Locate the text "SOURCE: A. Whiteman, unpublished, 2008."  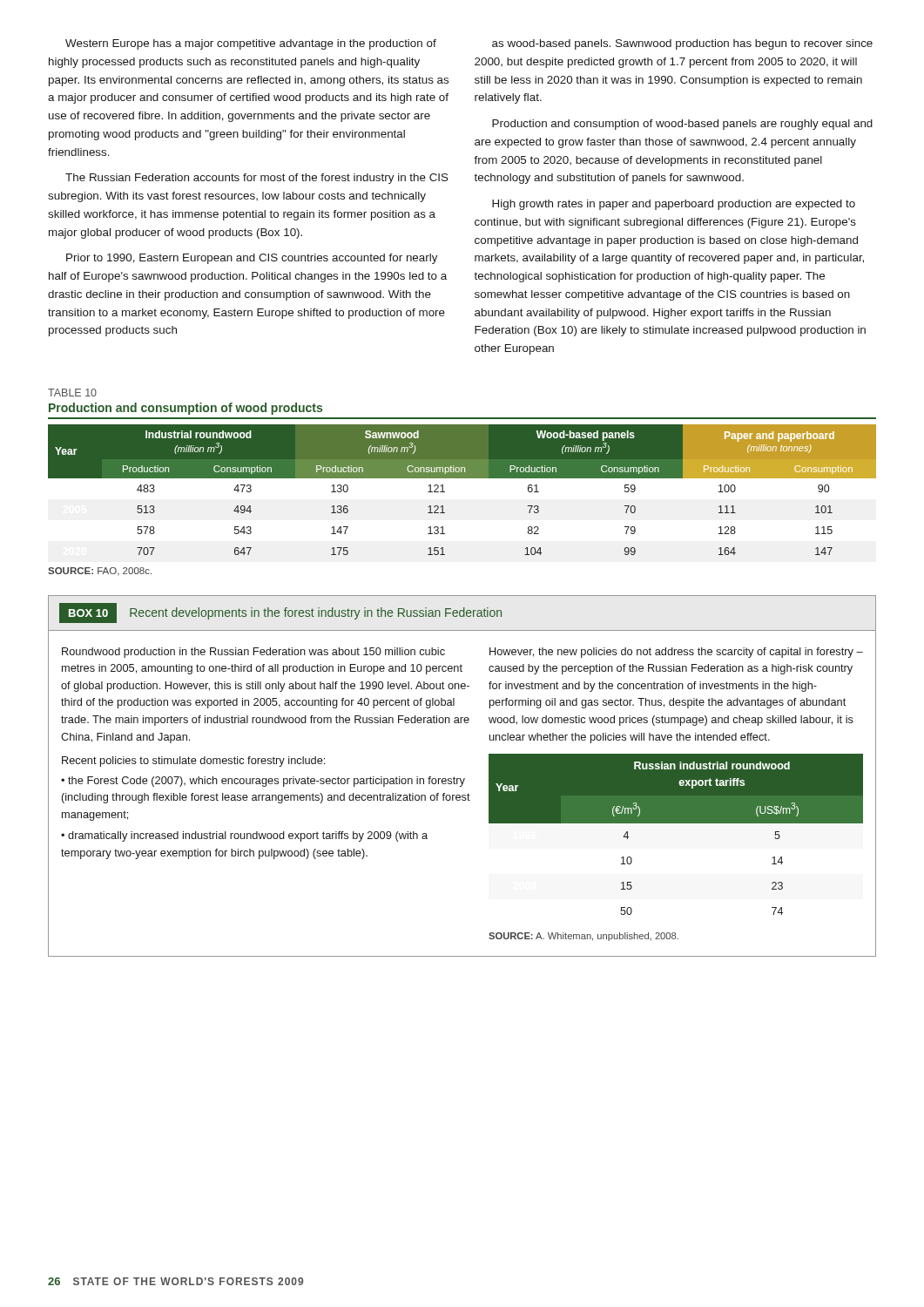(584, 936)
